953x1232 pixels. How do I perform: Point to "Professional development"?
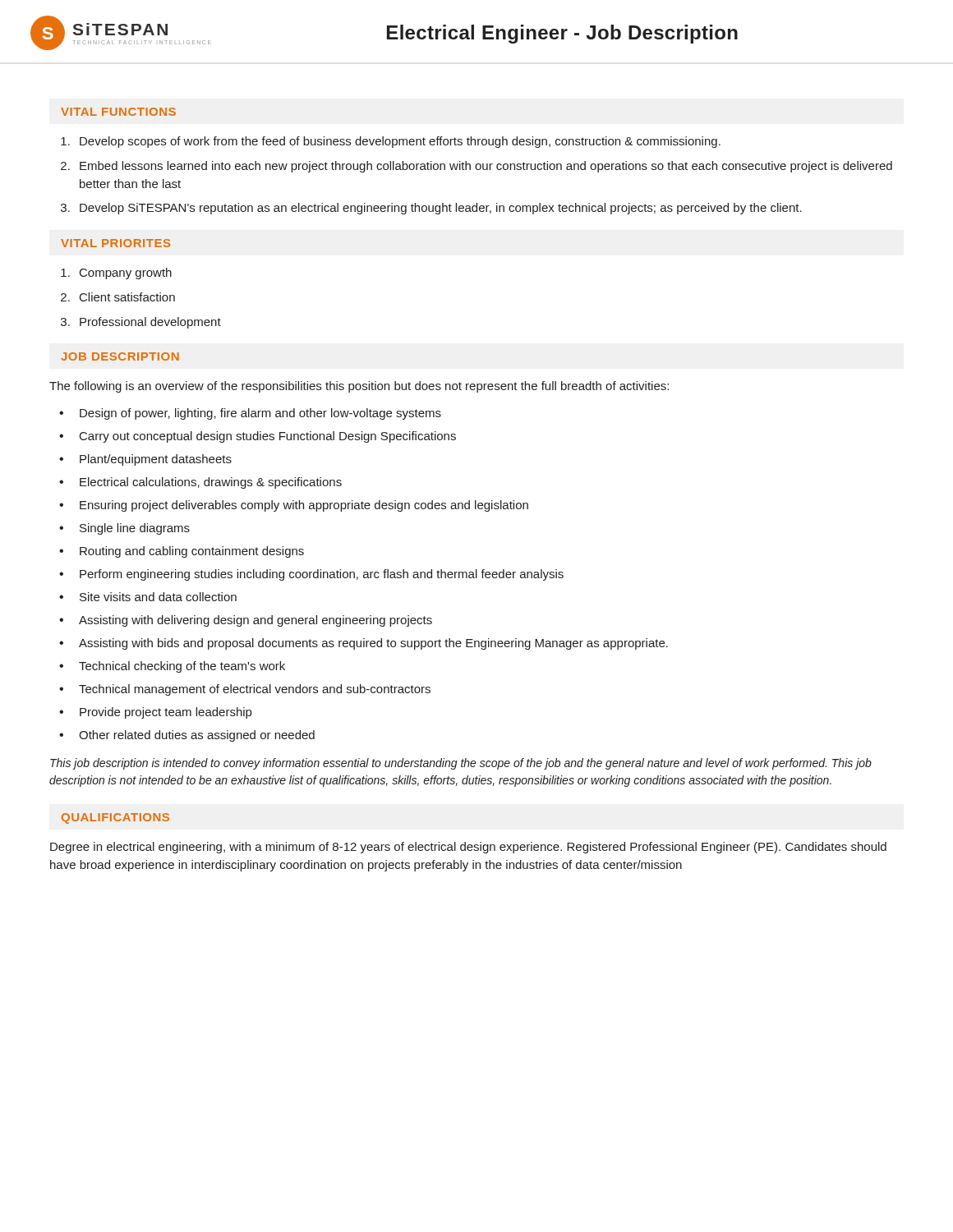(x=150, y=321)
